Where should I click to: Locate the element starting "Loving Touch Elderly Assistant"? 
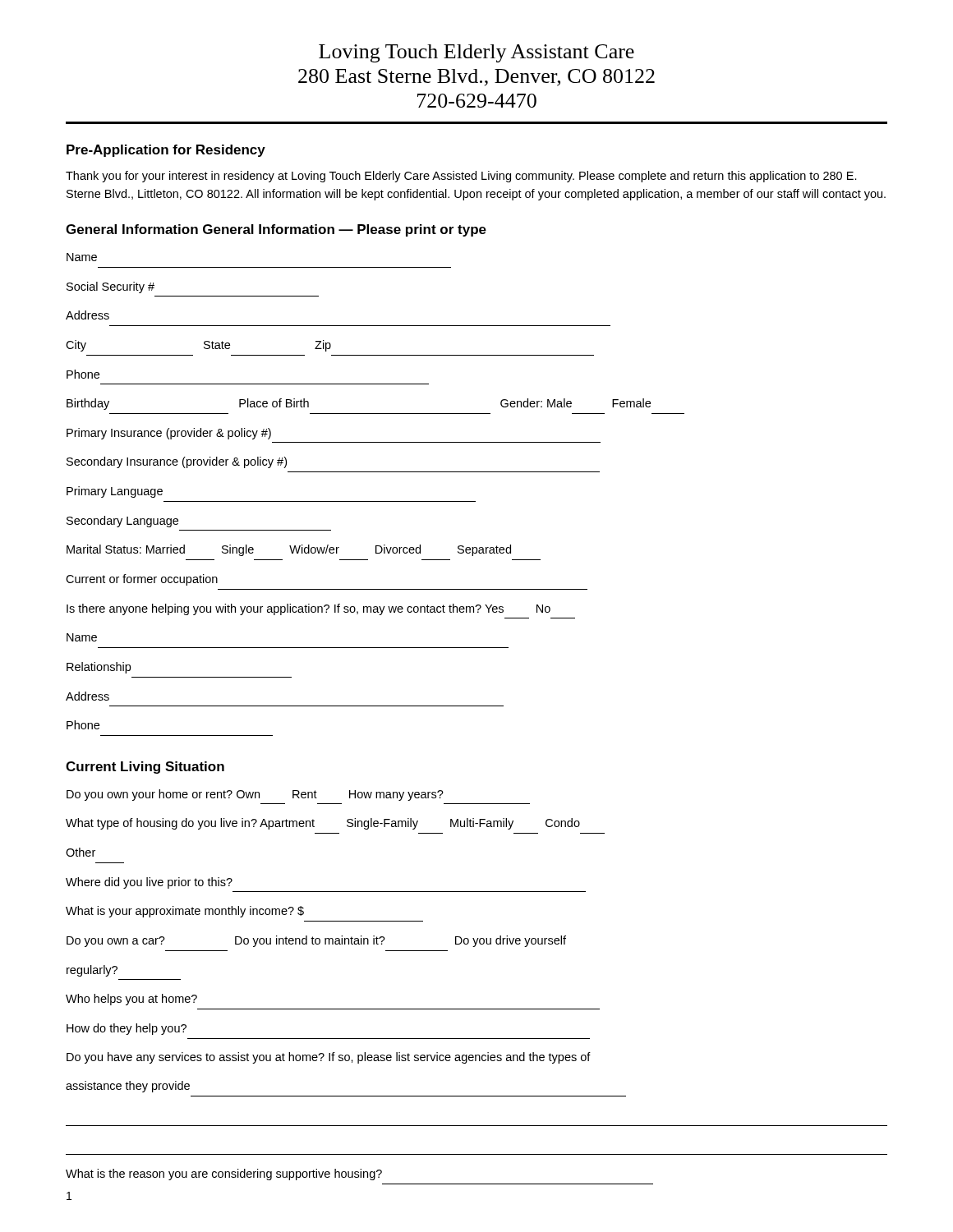pos(476,76)
